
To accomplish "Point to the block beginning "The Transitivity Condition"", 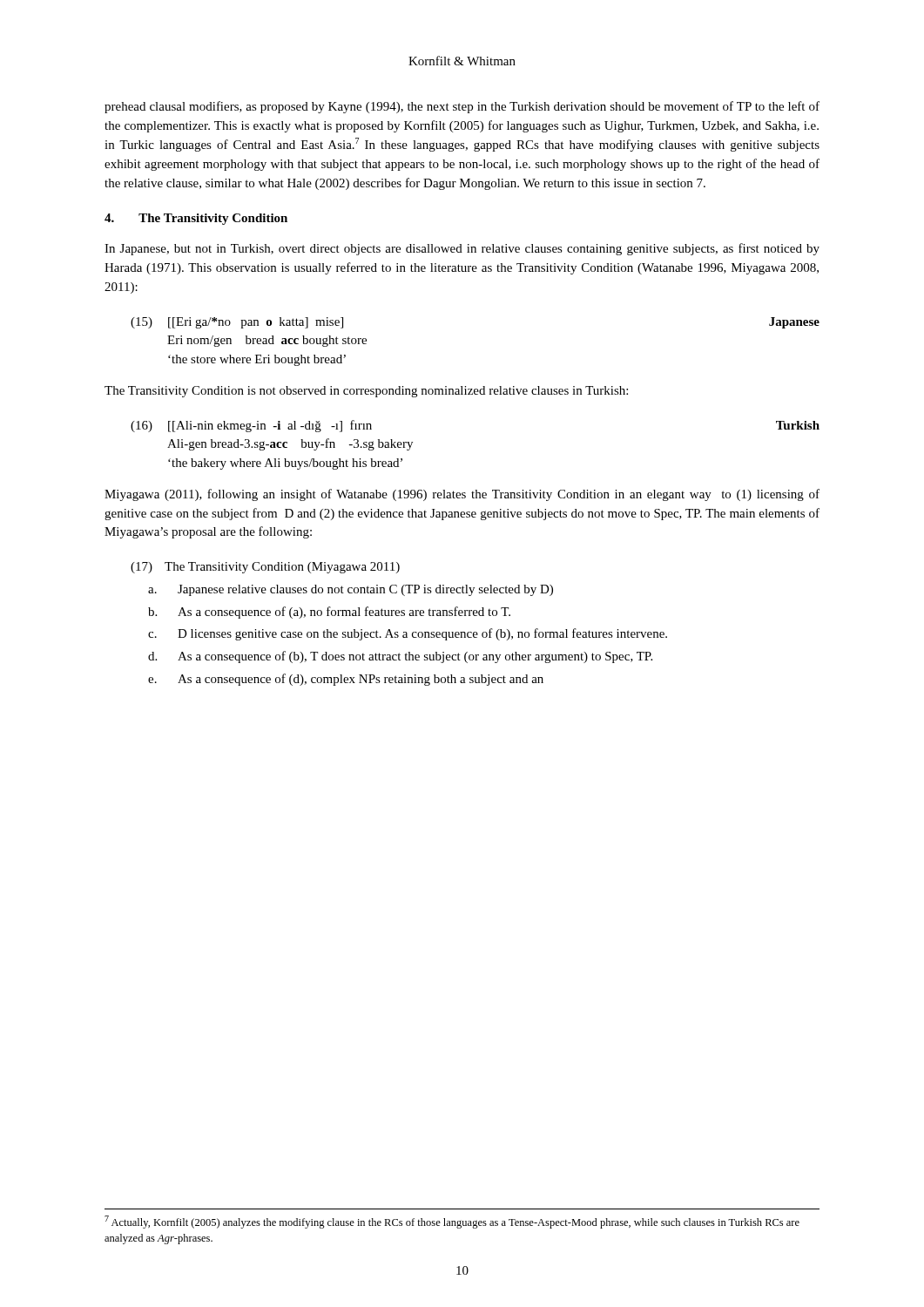I will pos(367,390).
